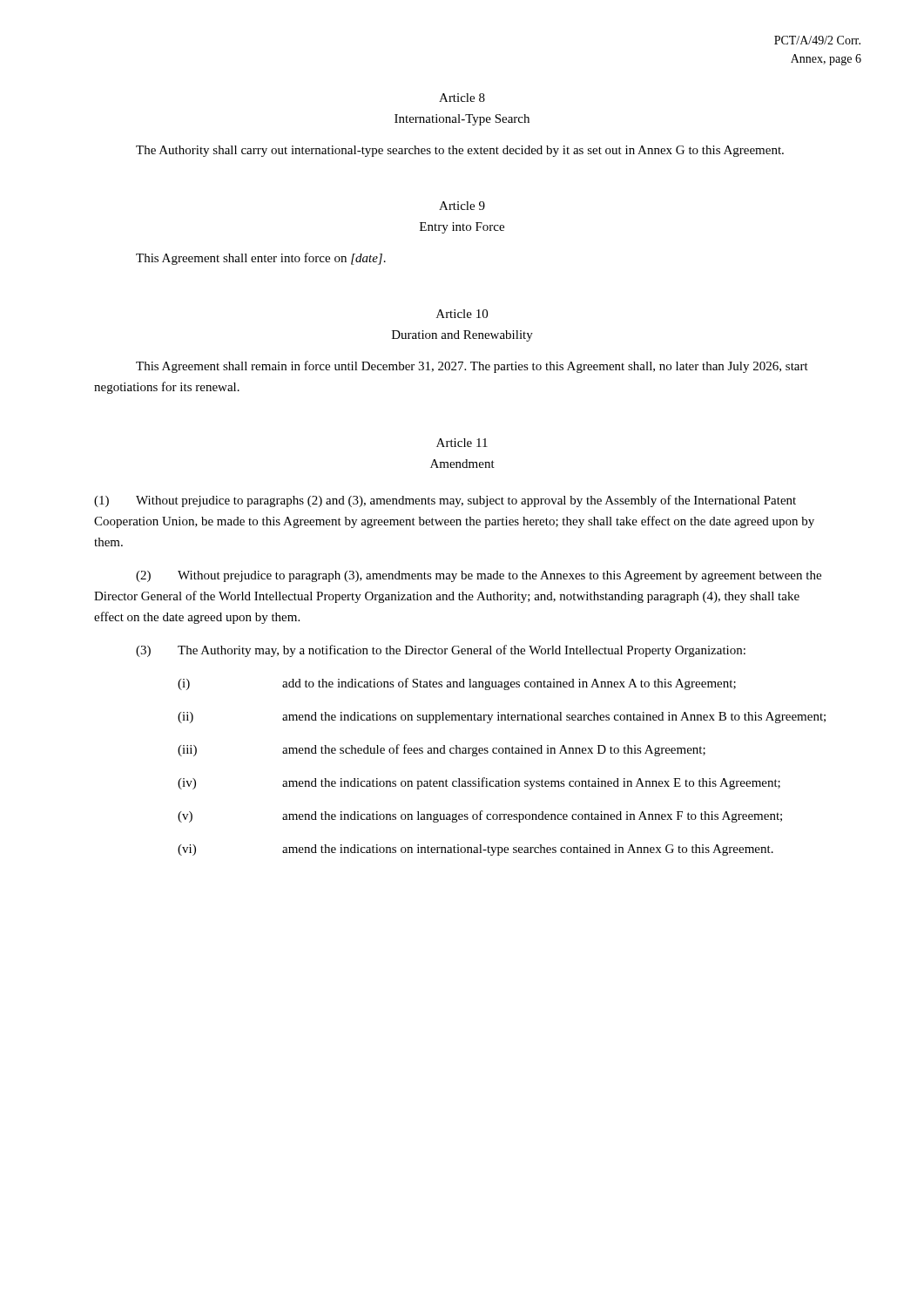
Task: Click on the text starting "(iii) amend the schedule of"
Action: pyautogui.click(x=400, y=749)
